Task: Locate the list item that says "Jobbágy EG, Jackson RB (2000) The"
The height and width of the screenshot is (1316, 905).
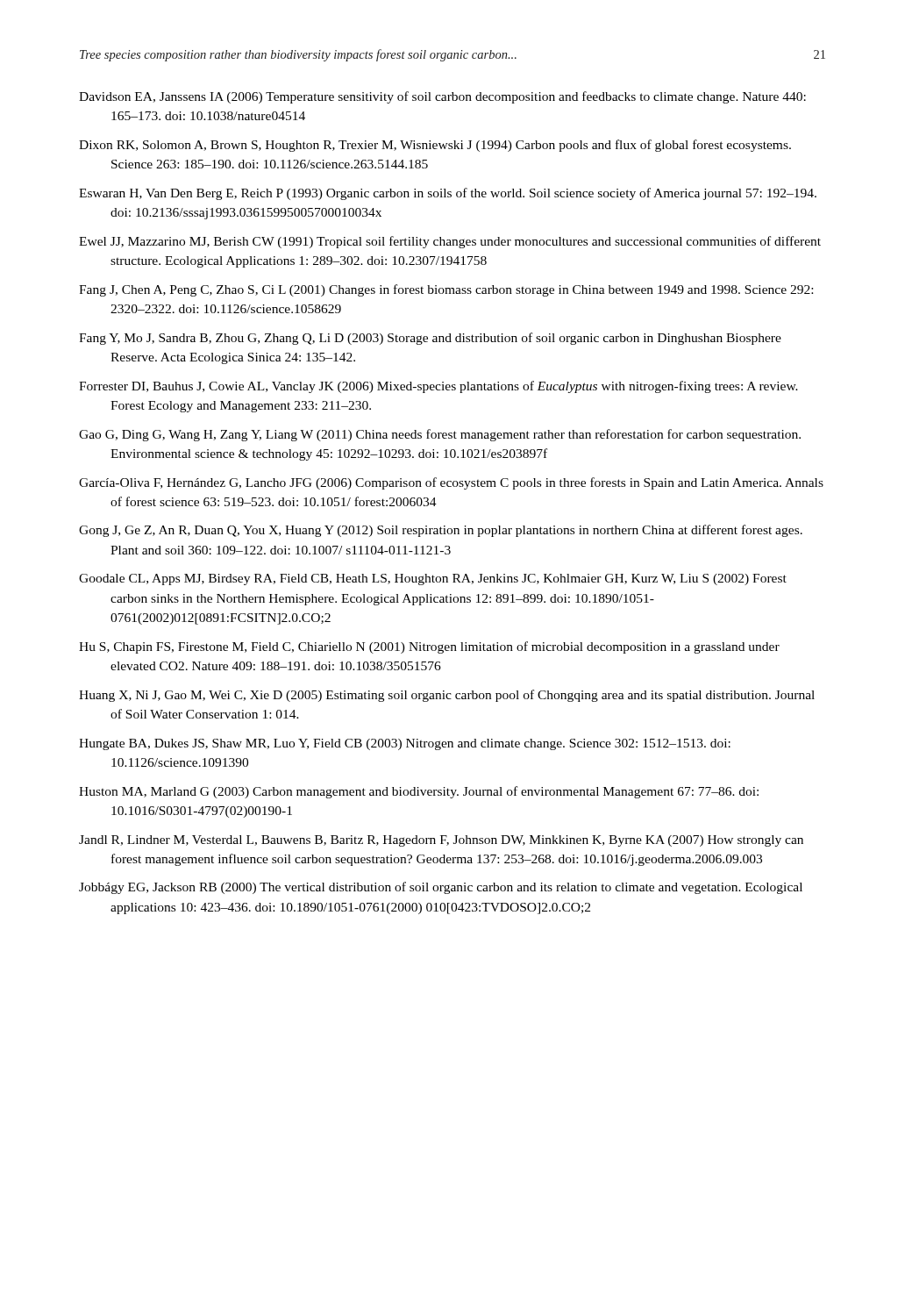Action: 441,897
